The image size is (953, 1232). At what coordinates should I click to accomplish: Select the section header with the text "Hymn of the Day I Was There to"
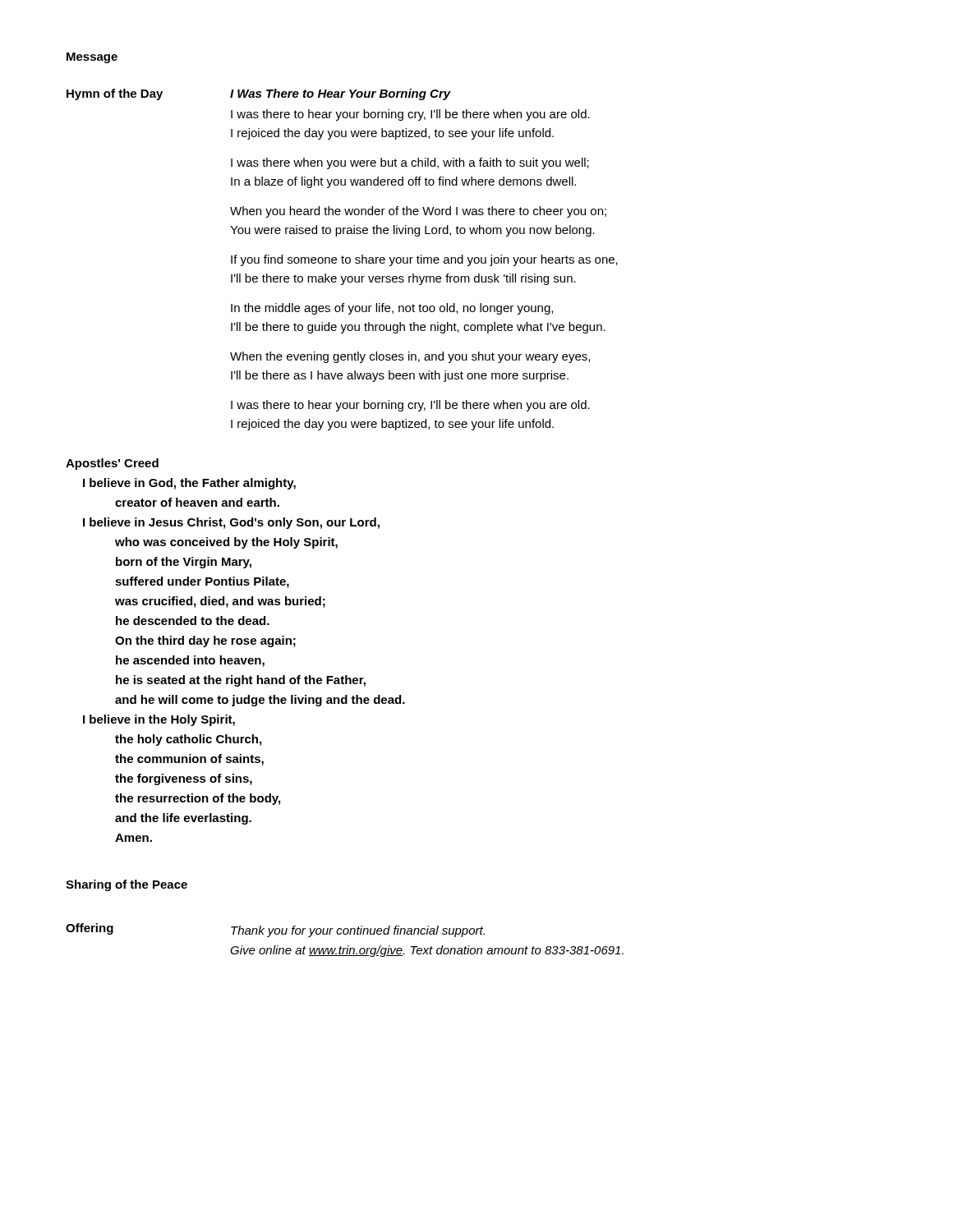click(x=258, y=93)
